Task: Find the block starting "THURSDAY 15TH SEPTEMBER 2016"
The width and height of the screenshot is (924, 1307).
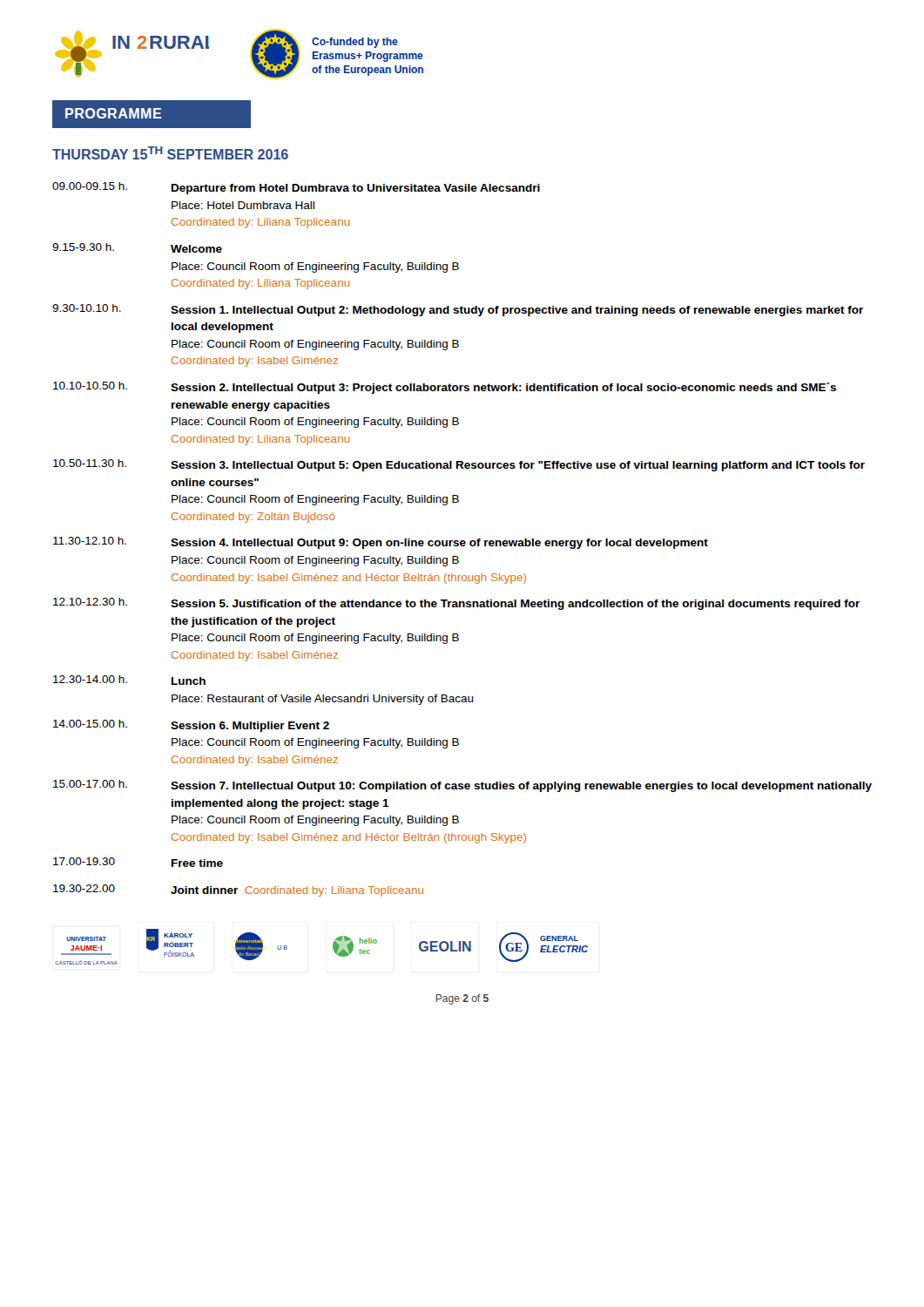Action: (x=170, y=153)
